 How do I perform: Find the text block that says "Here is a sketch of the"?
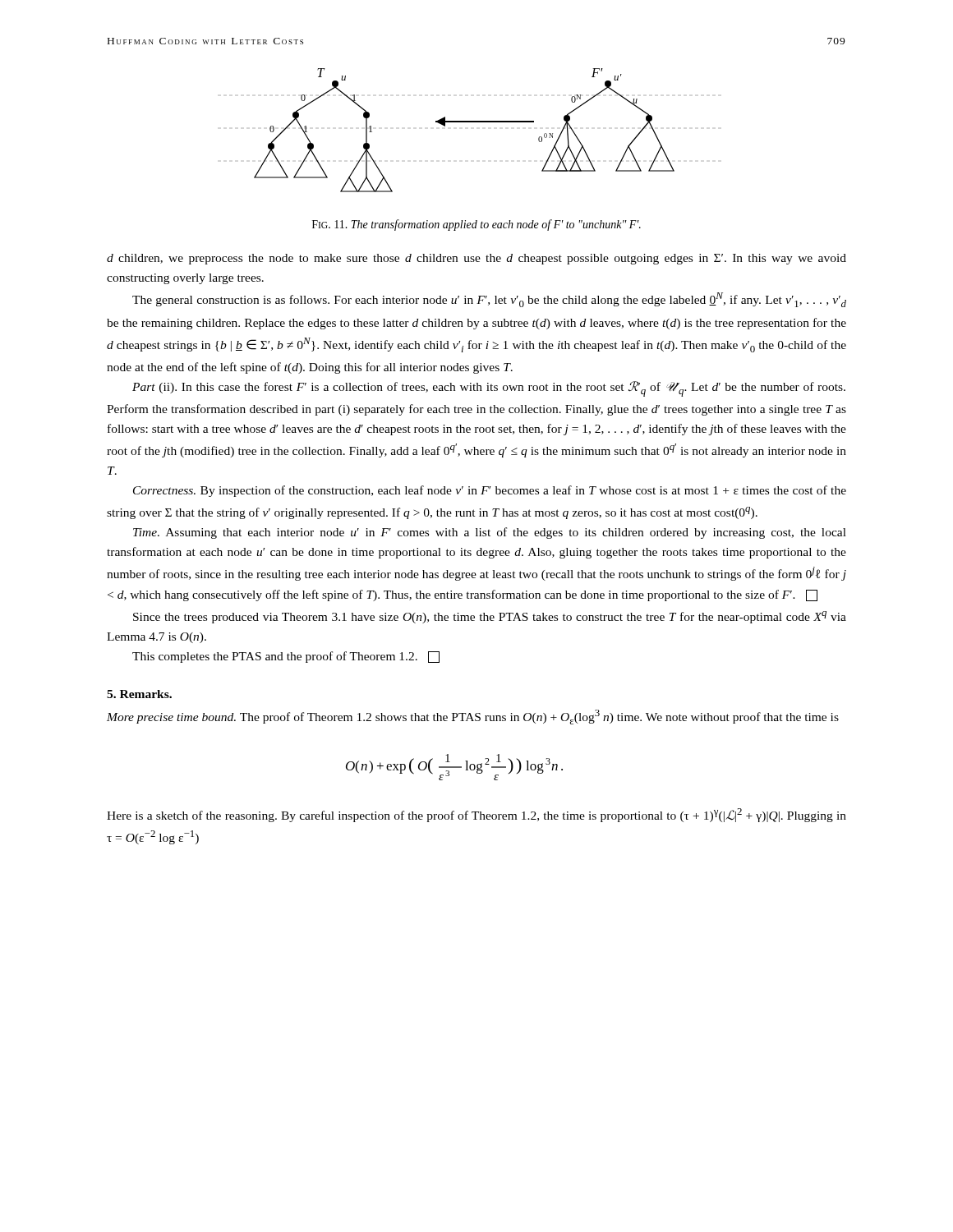click(x=476, y=825)
